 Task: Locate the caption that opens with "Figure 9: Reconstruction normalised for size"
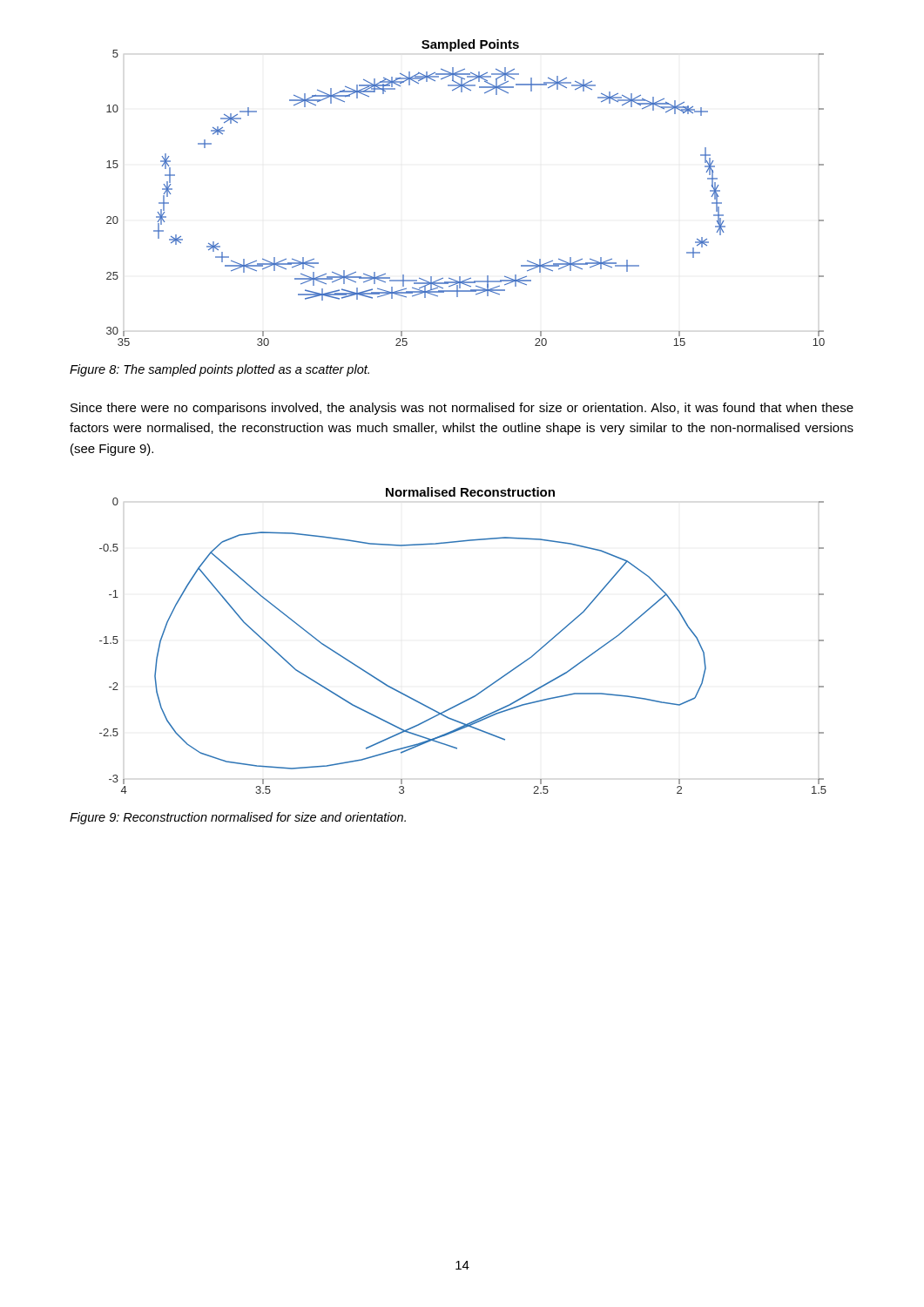pos(238,817)
